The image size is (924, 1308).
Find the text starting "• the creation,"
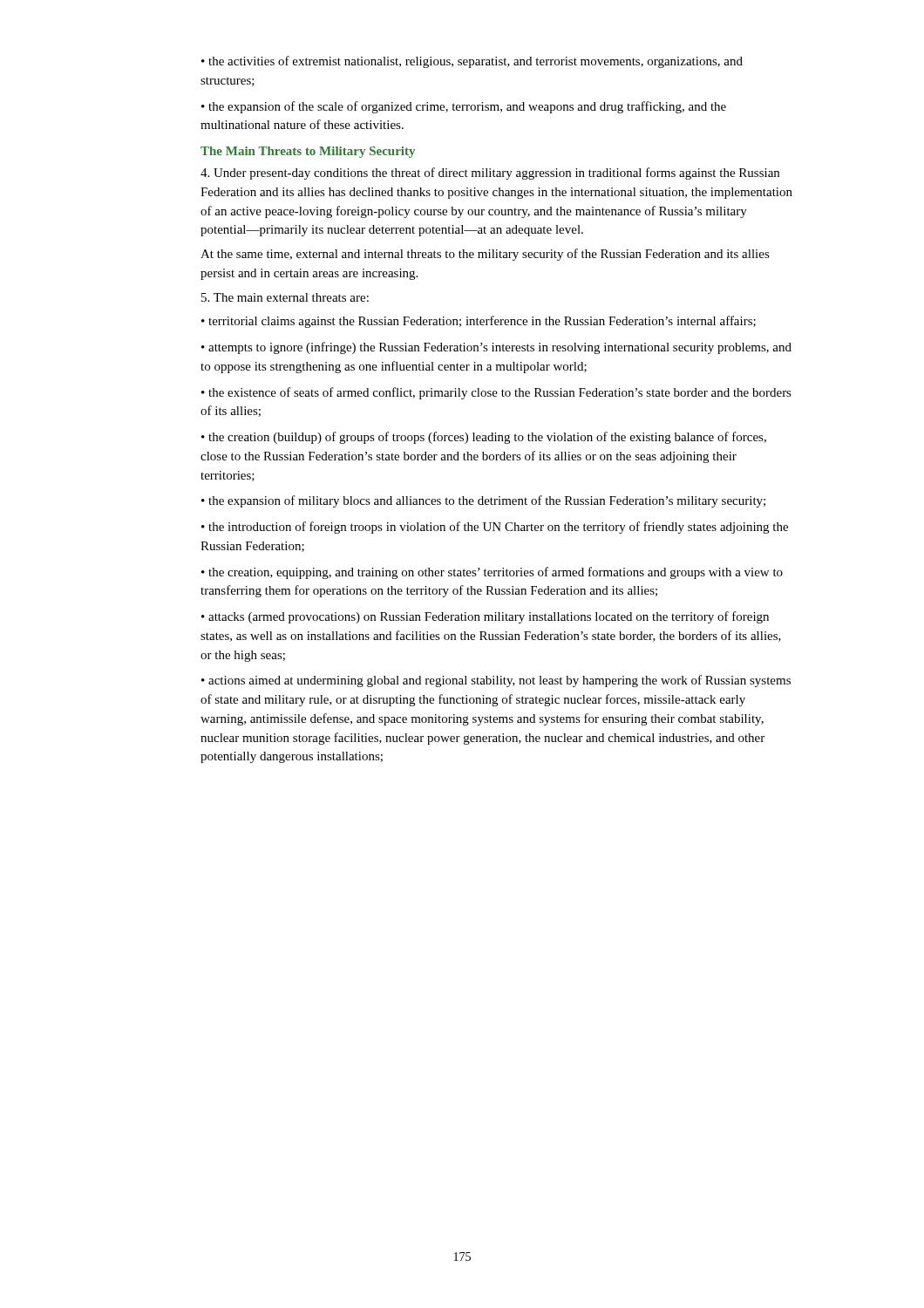(x=492, y=581)
